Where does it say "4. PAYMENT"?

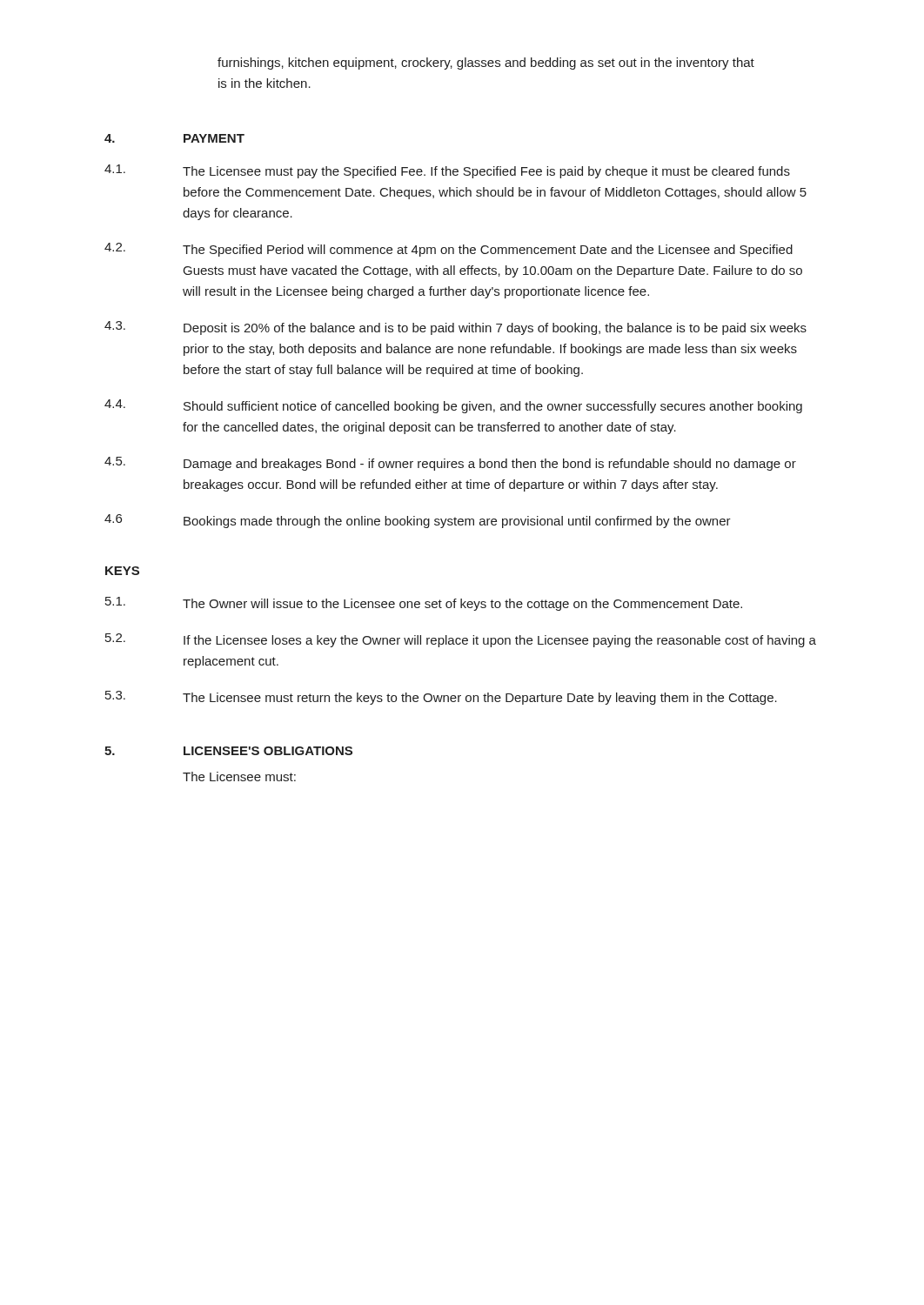tap(174, 138)
